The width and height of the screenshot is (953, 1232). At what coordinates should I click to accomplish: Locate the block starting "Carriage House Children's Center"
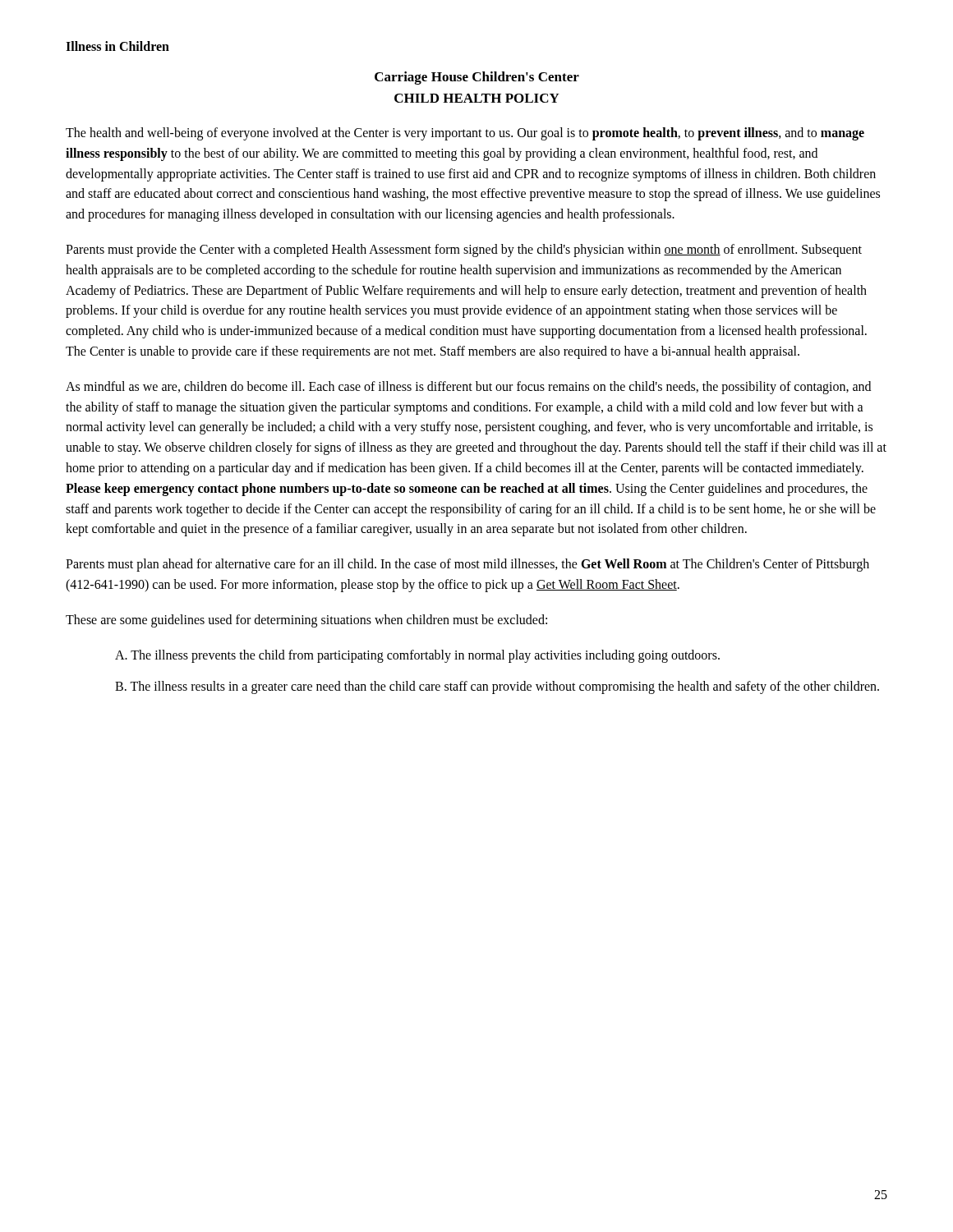click(x=476, y=77)
